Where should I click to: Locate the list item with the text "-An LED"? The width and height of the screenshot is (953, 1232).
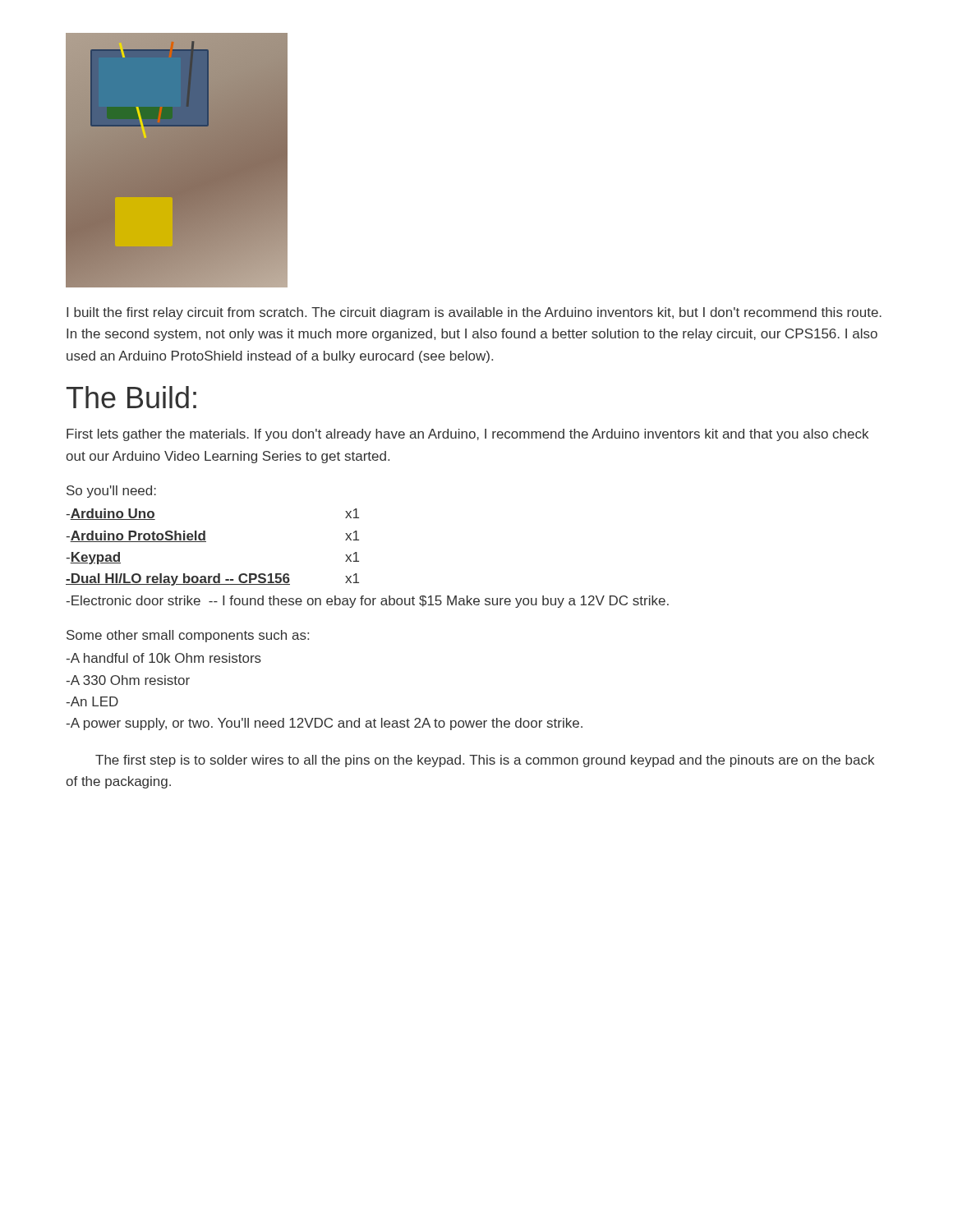pos(92,702)
